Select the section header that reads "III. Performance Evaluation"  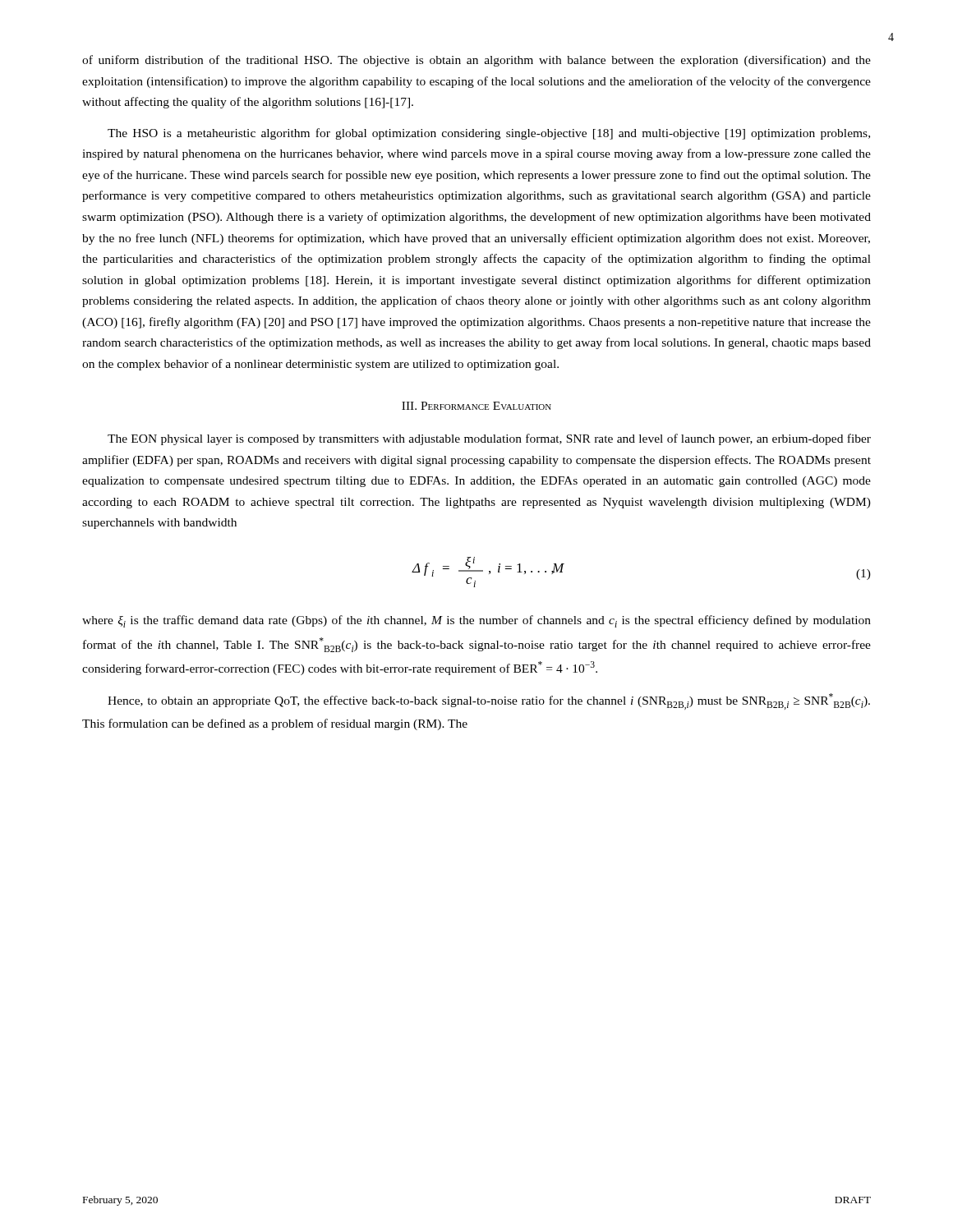pos(476,406)
